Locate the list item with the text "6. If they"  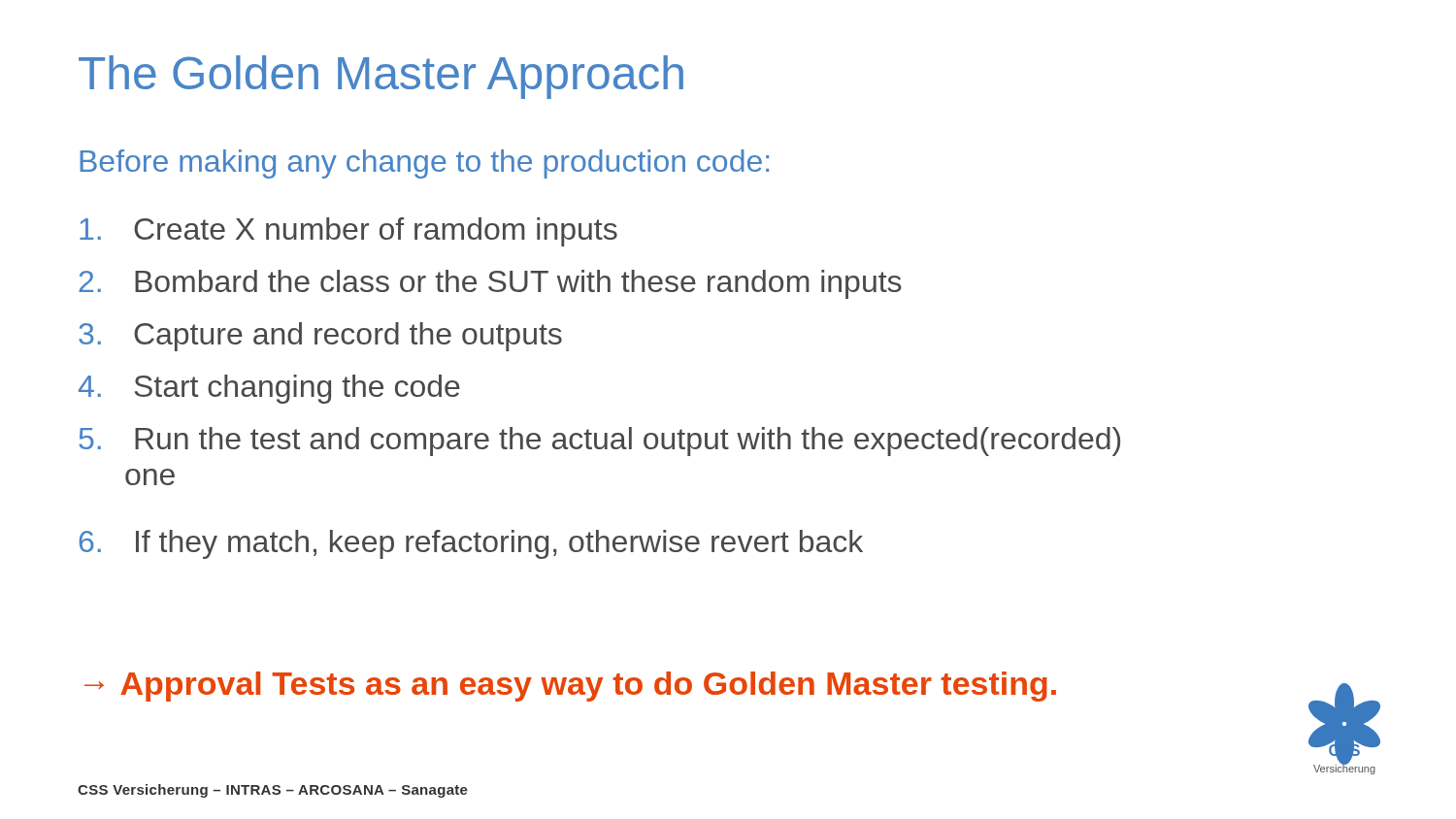[470, 542]
